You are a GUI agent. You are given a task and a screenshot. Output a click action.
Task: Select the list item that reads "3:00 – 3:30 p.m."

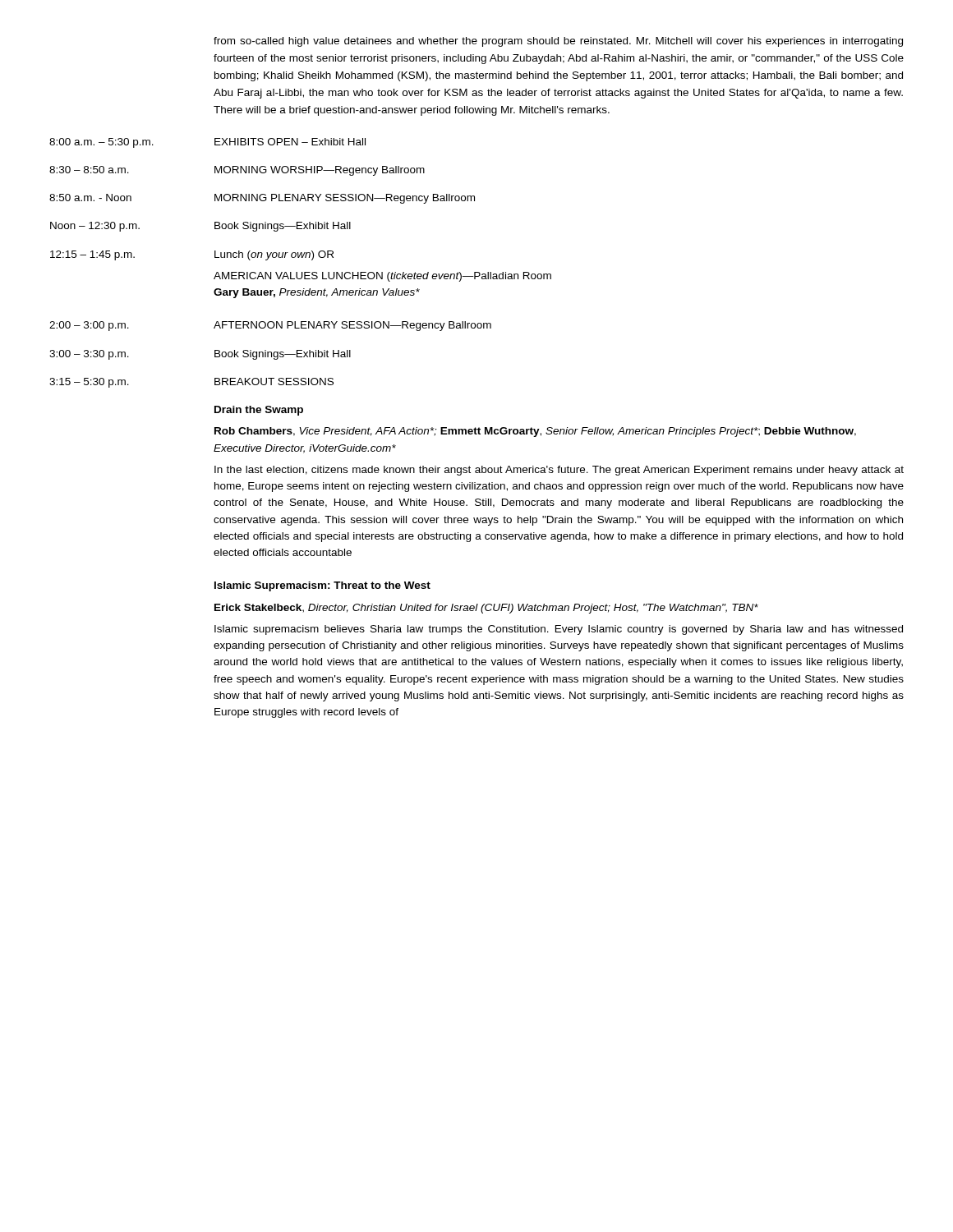coord(91,356)
